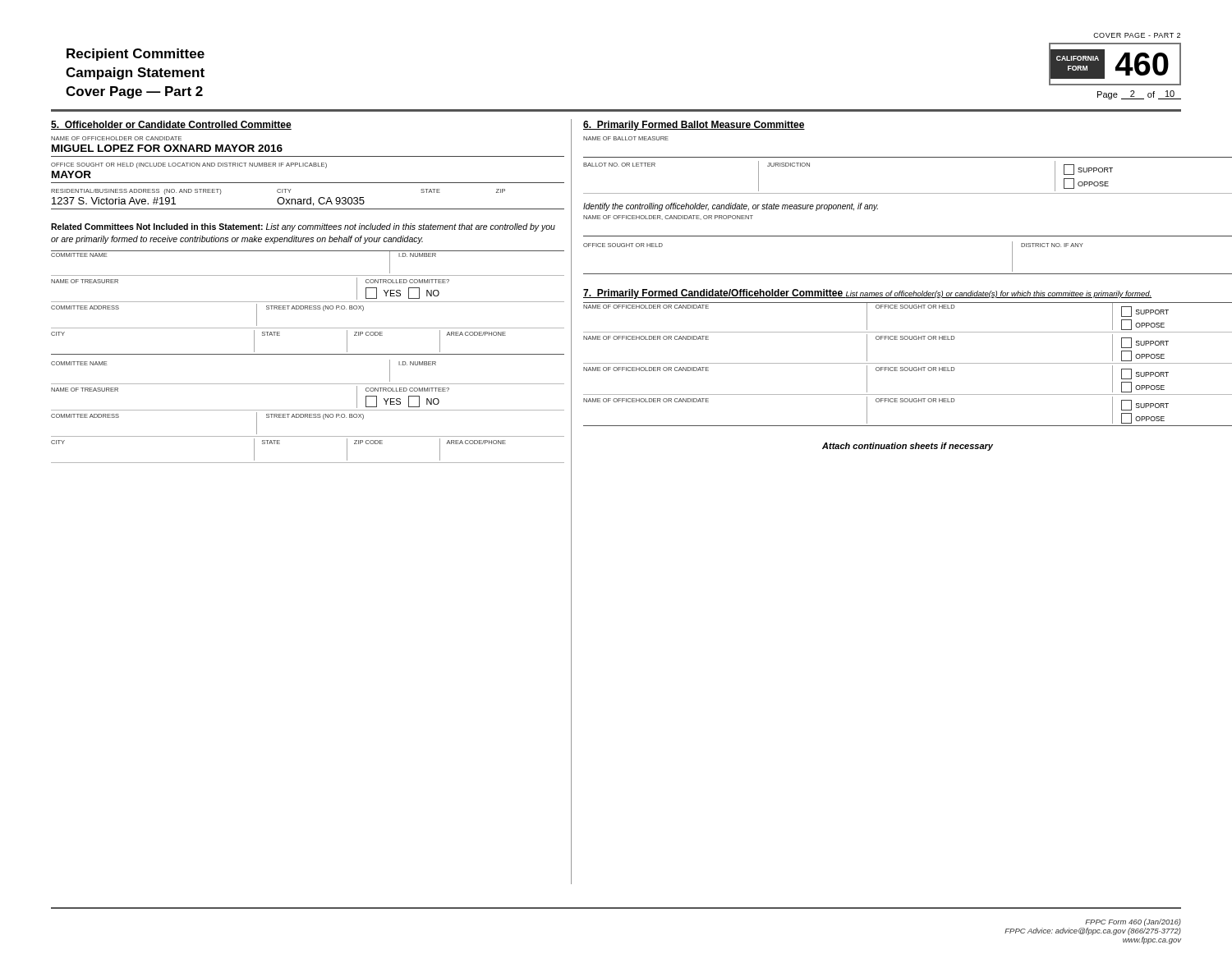This screenshot has width=1232, height=954.
Task: Locate the region starting "5. Officeholder or Candidate"
Action: coord(171,125)
